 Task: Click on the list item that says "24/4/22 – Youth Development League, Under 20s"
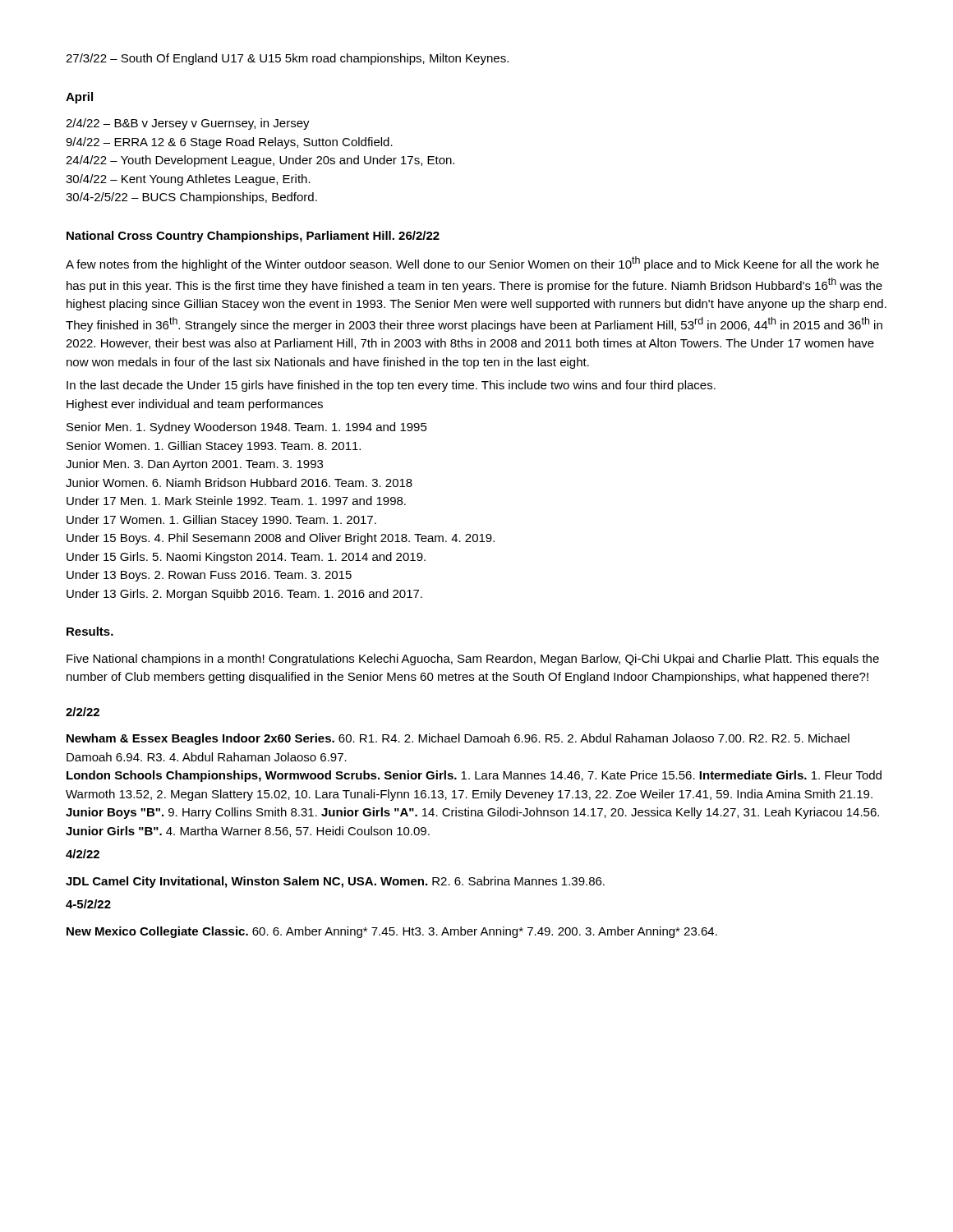coord(261,160)
